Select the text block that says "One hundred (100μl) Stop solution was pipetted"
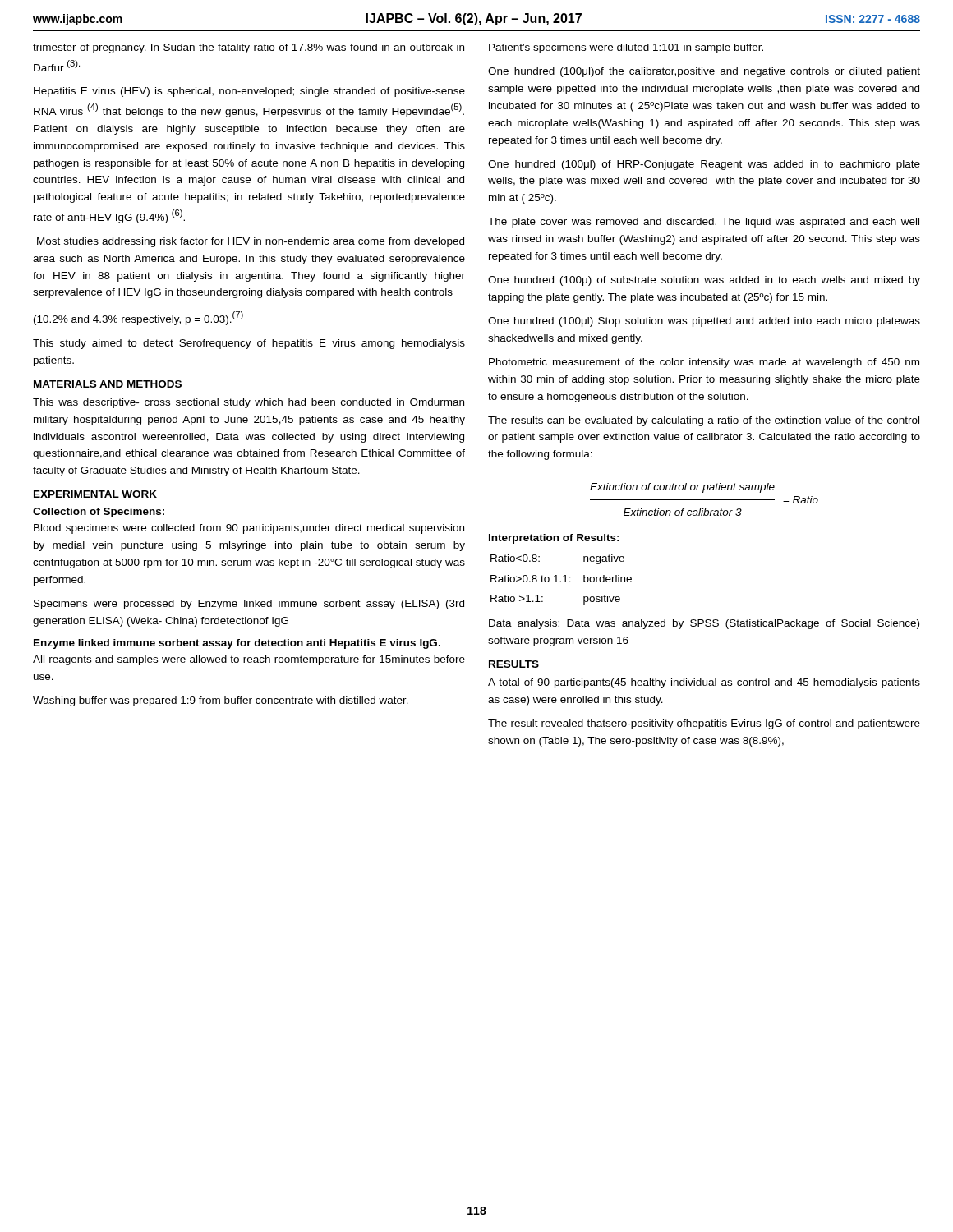This screenshot has height=1232, width=953. [x=704, y=329]
